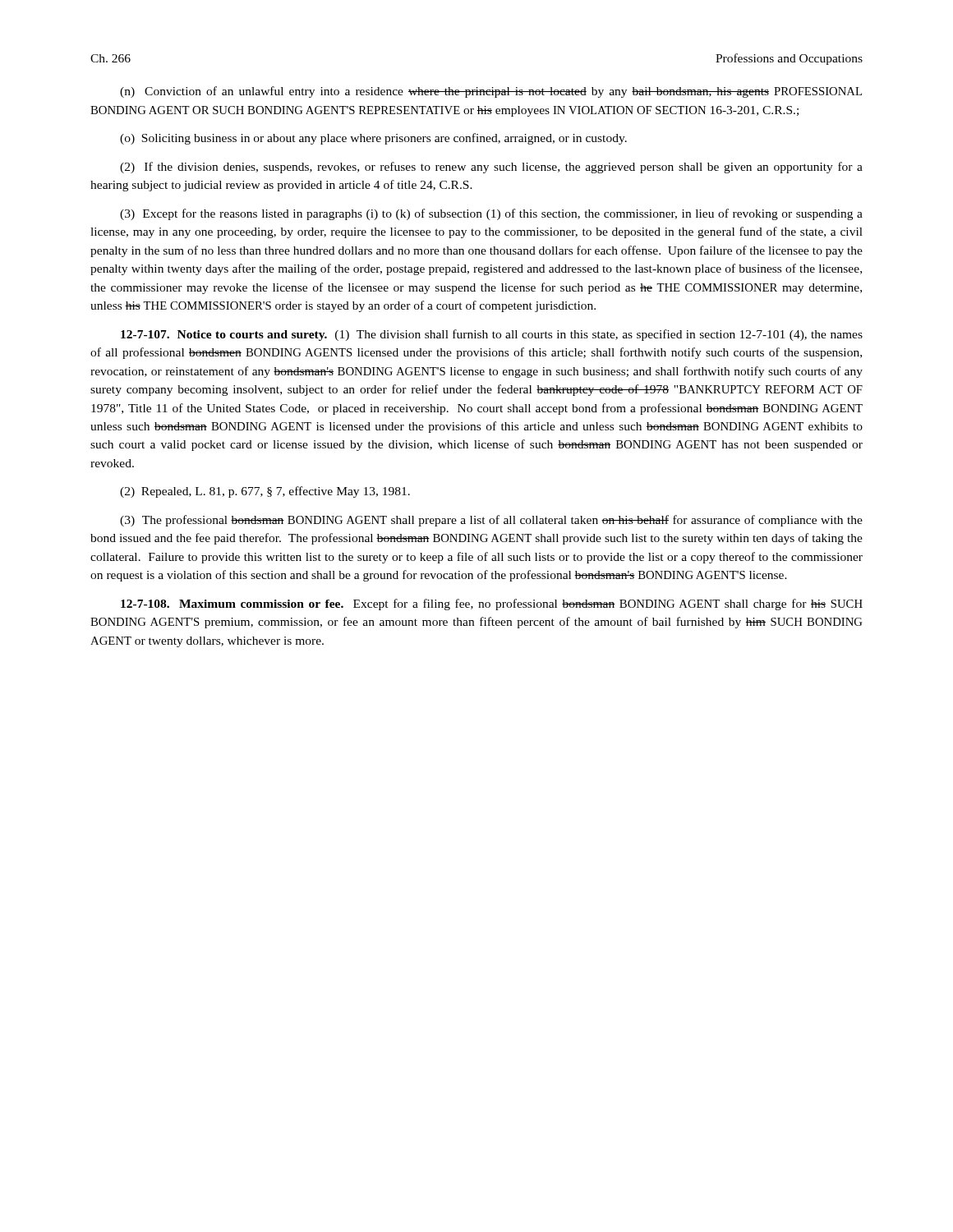This screenshot has width=953, height=1232.
Task: Click on the text block that says "(3) Except for the reasons listed in"
Action: [476, 260]
